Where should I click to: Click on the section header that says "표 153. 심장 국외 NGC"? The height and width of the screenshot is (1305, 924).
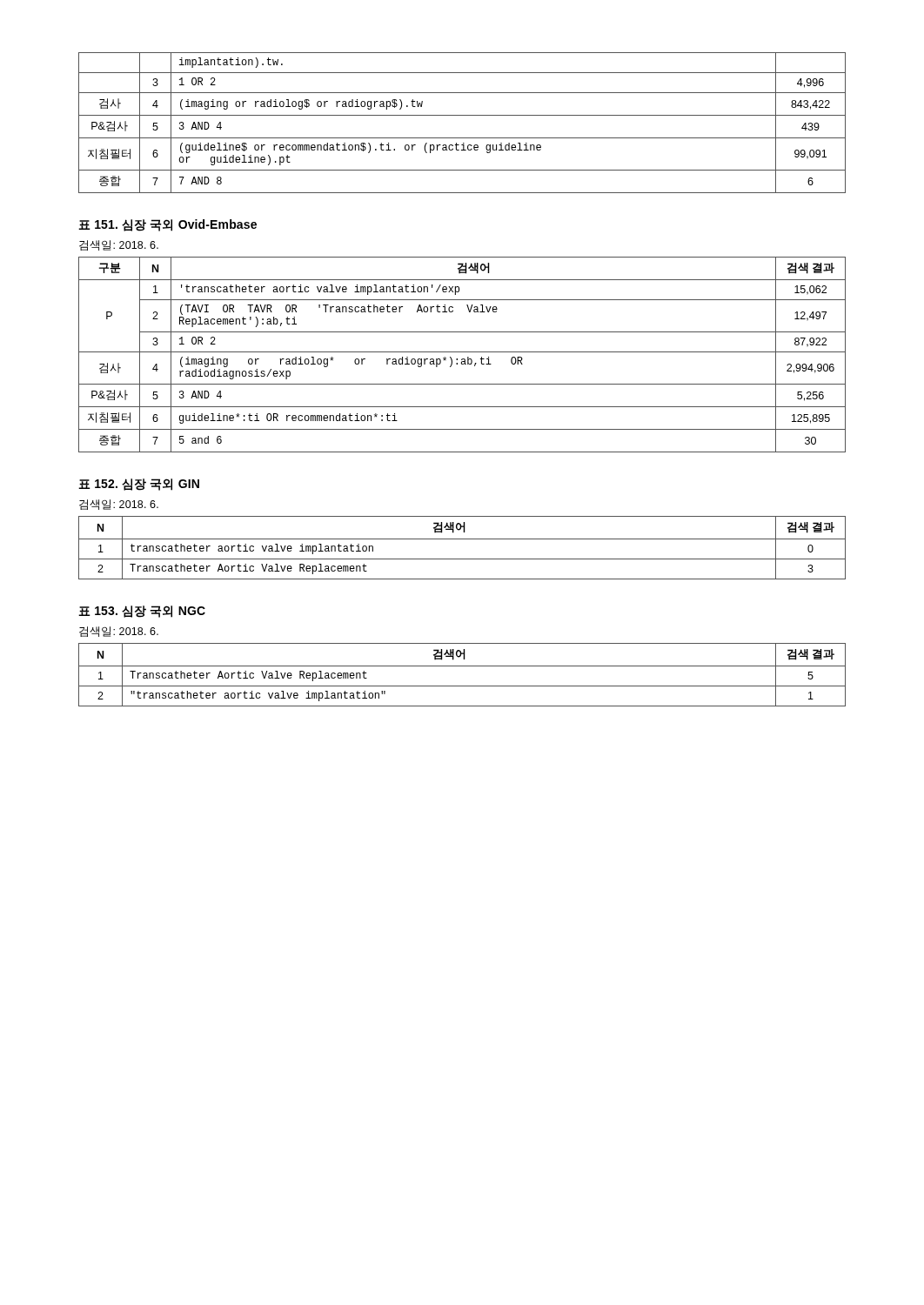pos(142,611)
